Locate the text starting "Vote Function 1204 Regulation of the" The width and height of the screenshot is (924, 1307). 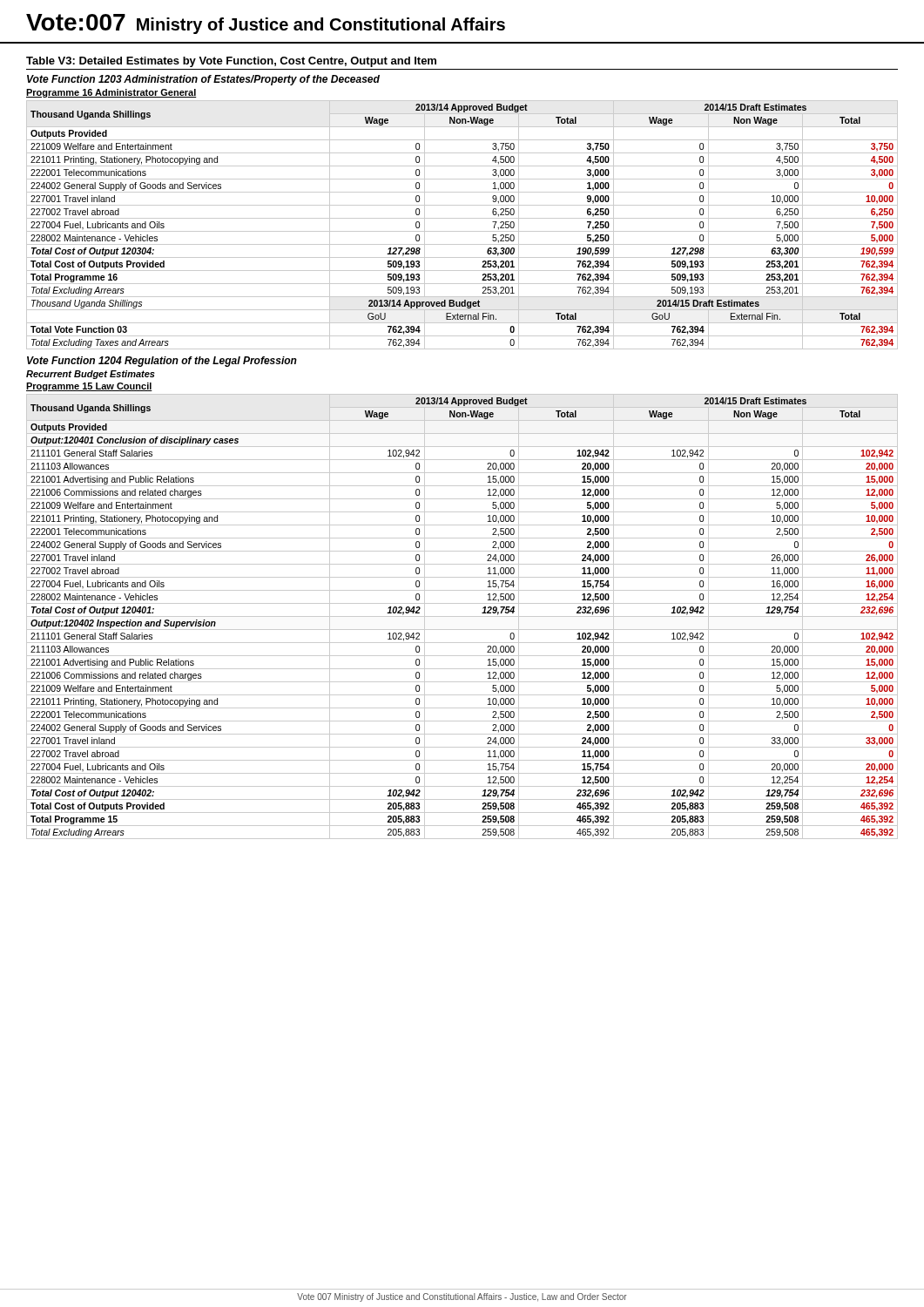tap(162, 361)
